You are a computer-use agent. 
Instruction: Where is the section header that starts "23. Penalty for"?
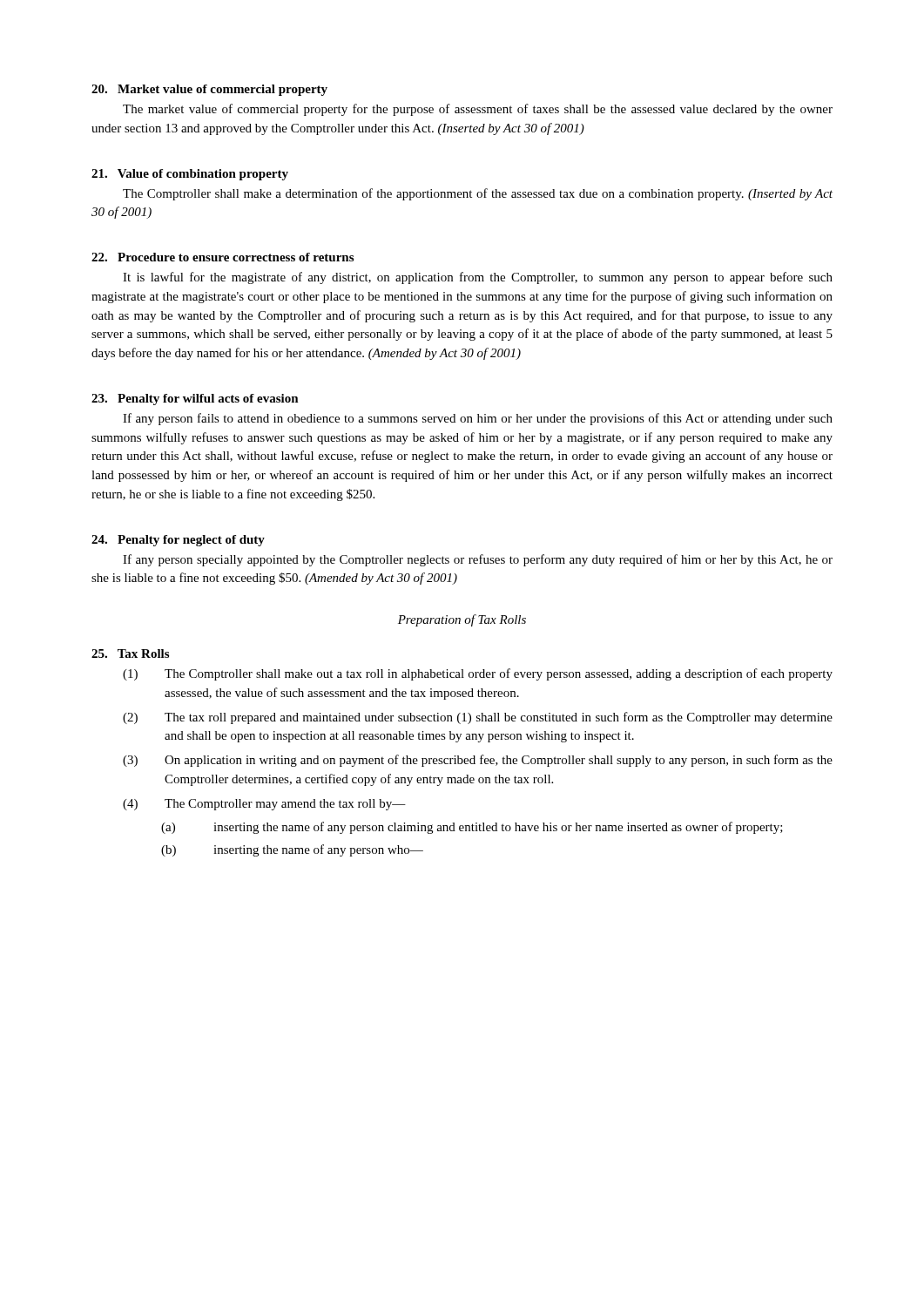click(x=195, y=398)
